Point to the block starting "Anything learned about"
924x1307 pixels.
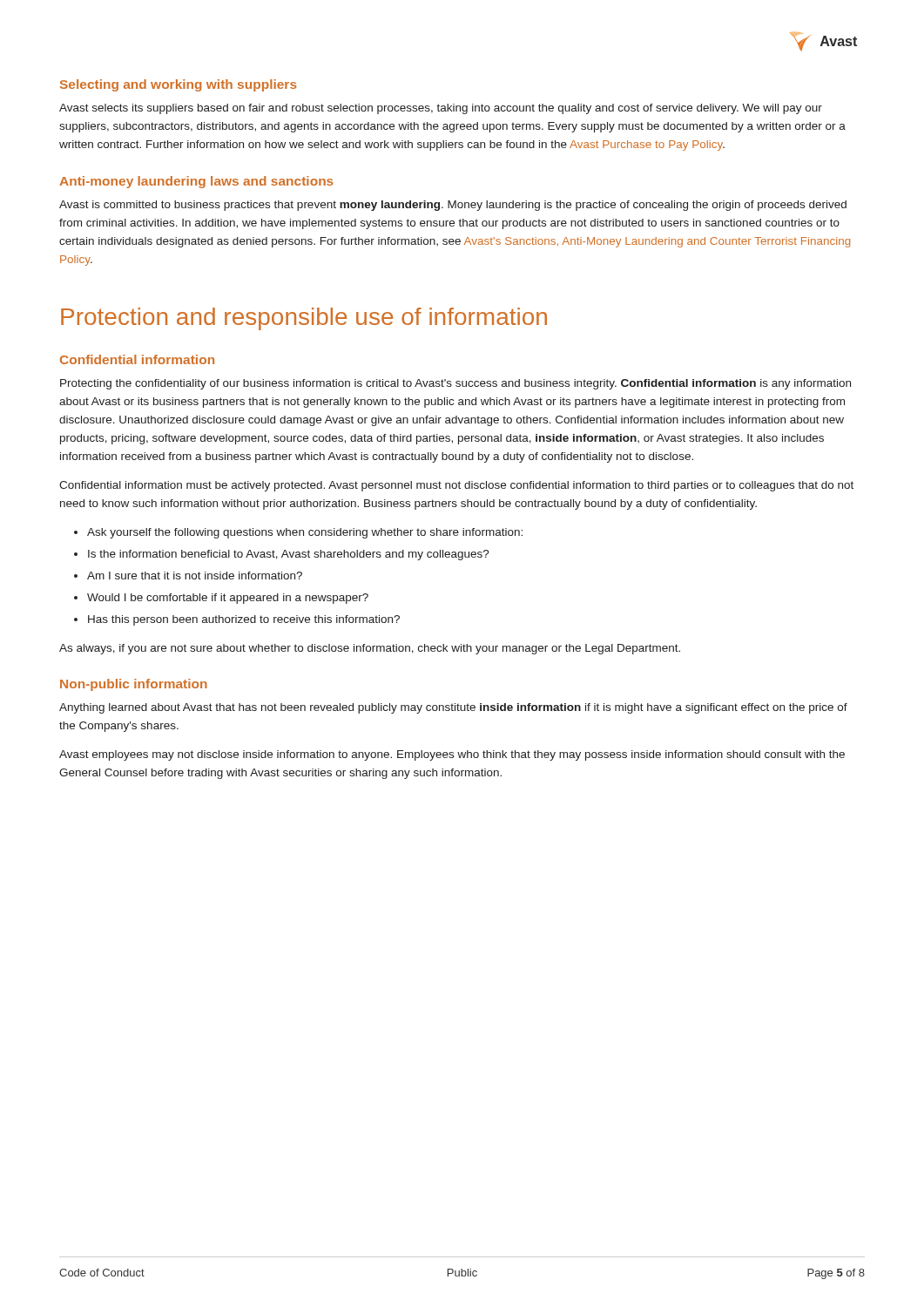pyautogui.click(x=453, y=717)
